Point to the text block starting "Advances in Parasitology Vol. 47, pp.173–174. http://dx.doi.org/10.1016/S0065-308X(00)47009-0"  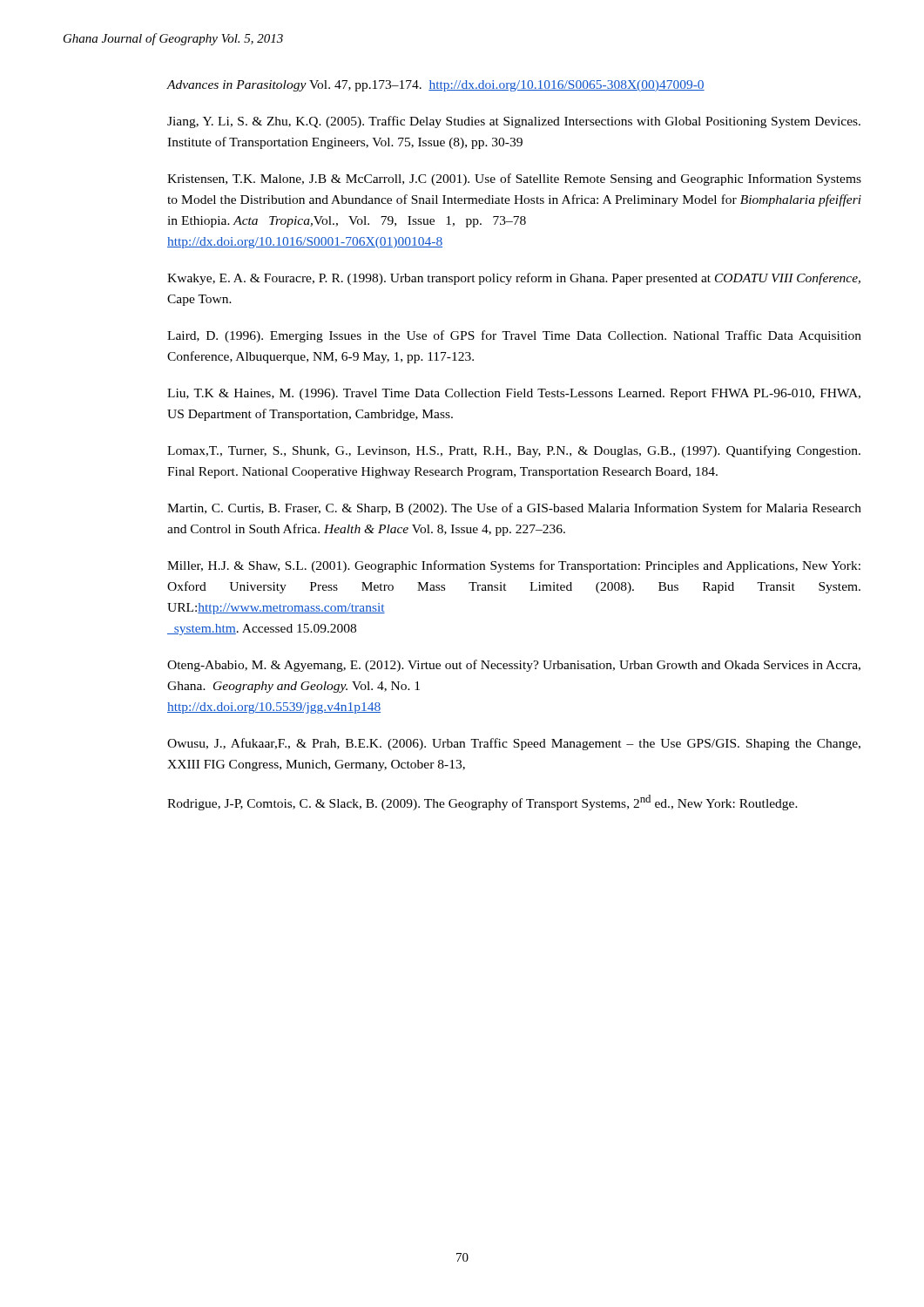(436, 84)
